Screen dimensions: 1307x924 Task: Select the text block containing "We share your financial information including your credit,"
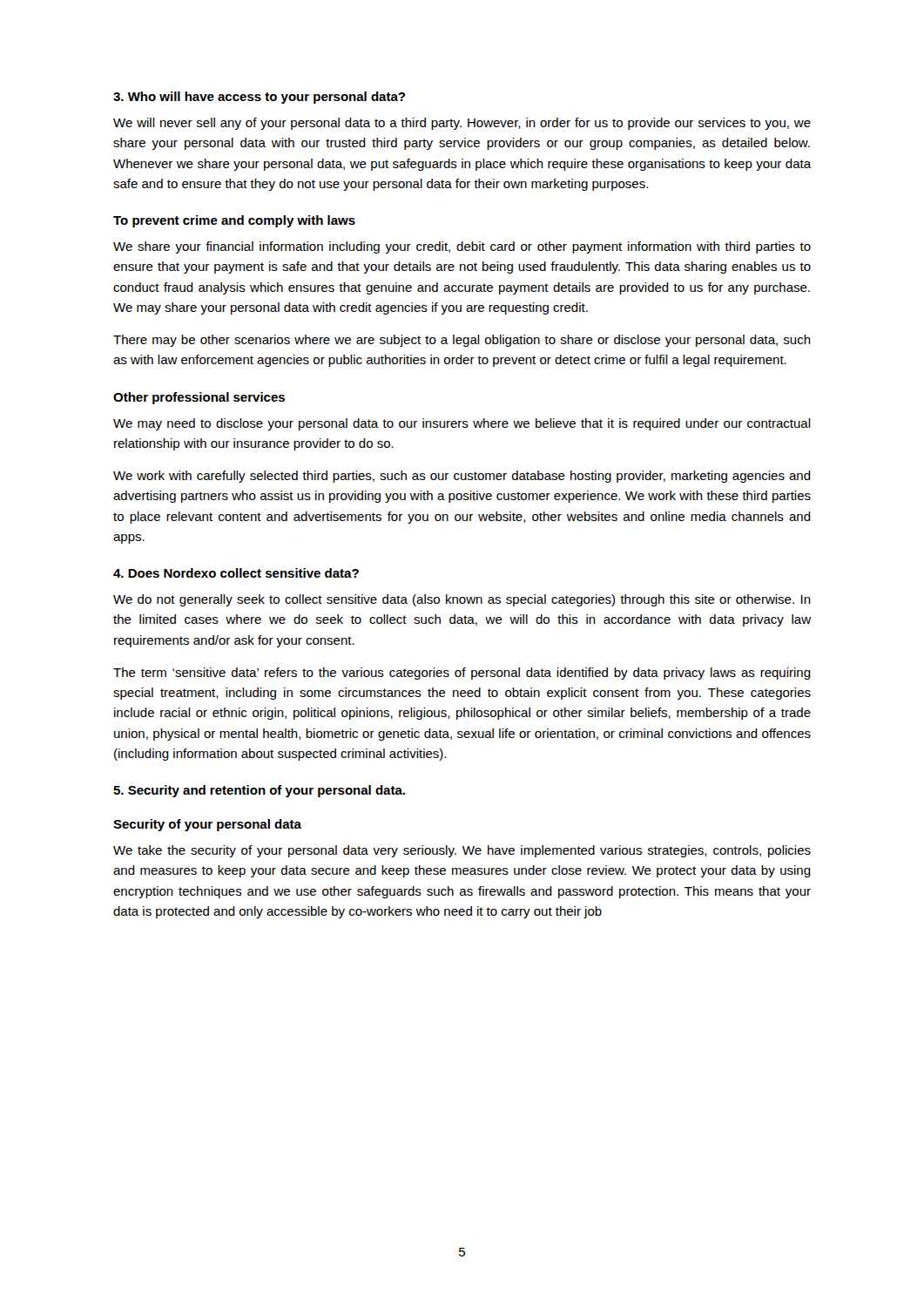point(462,277)
